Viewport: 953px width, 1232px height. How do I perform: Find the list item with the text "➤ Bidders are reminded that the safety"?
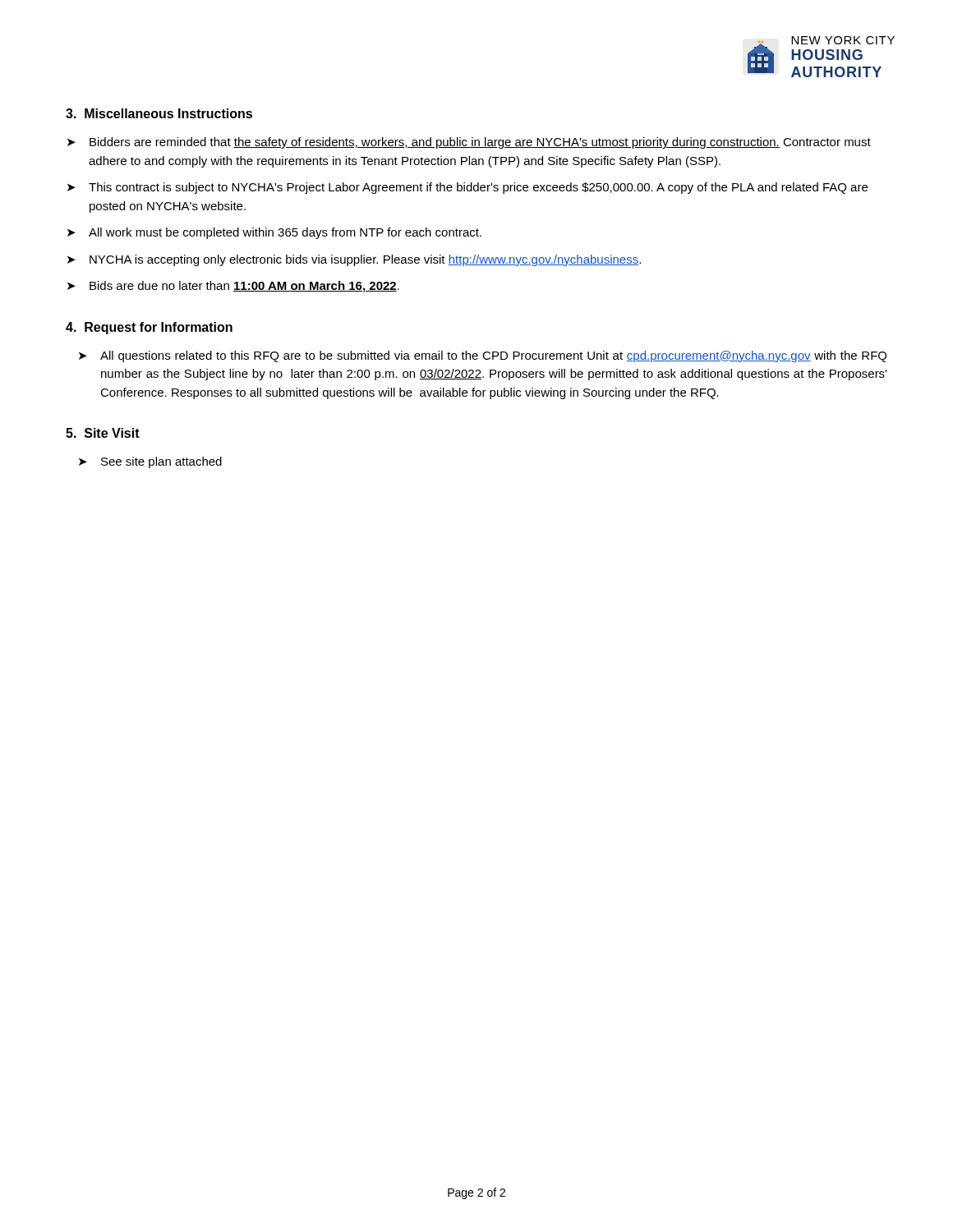[x=476, y=152]
